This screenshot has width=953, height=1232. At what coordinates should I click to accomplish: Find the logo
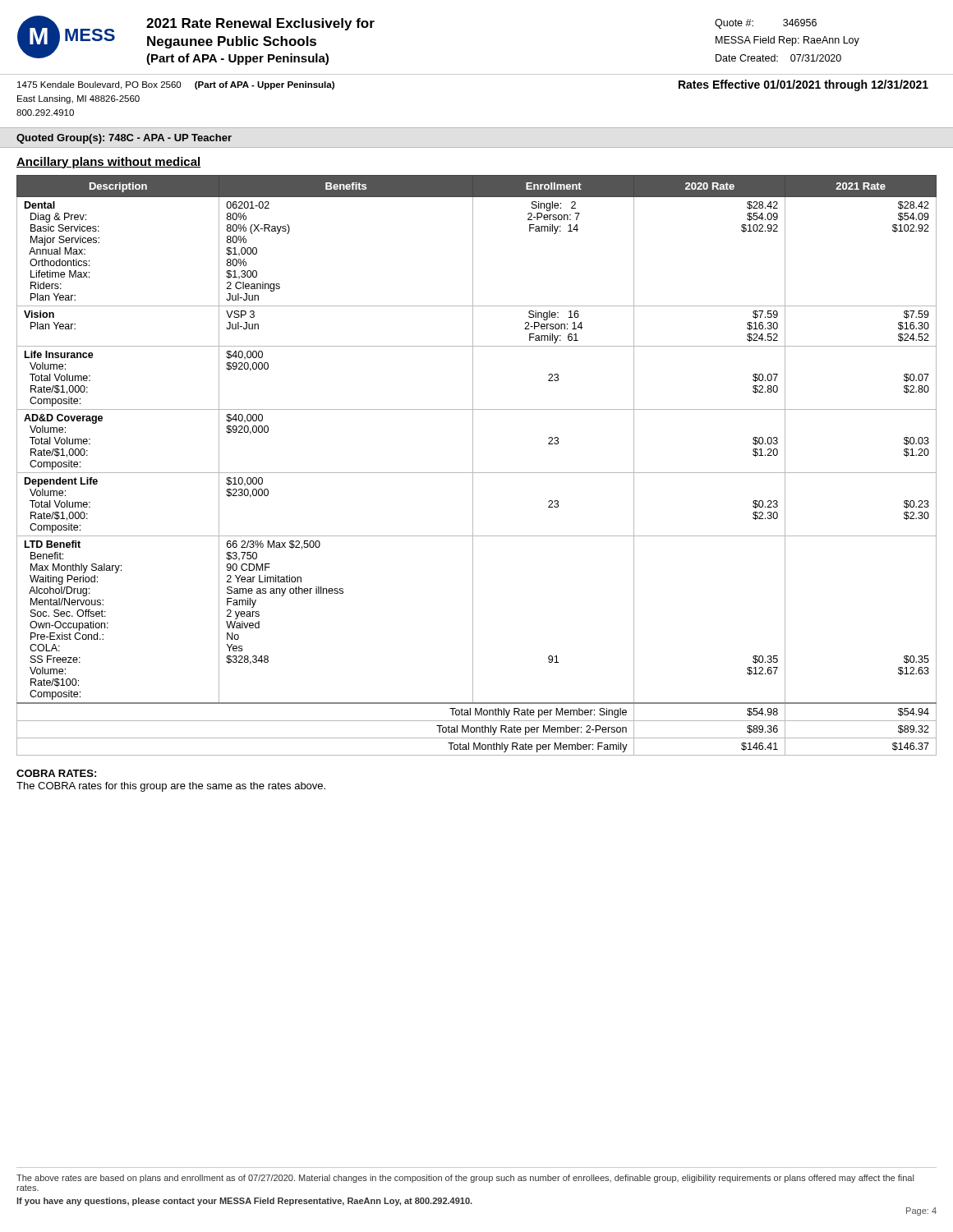point(74,37)
